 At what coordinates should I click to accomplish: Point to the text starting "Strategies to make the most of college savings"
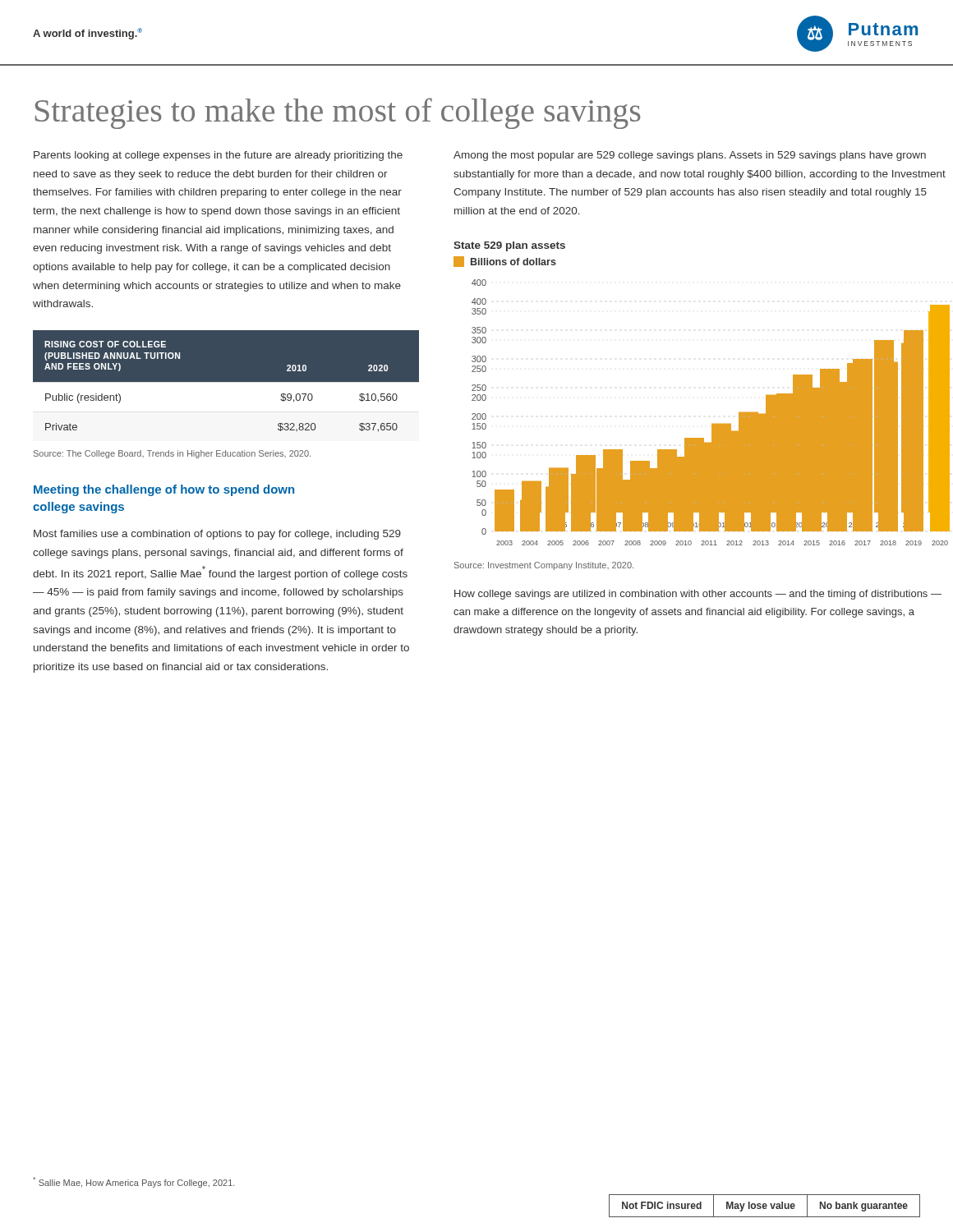point(337,111)
